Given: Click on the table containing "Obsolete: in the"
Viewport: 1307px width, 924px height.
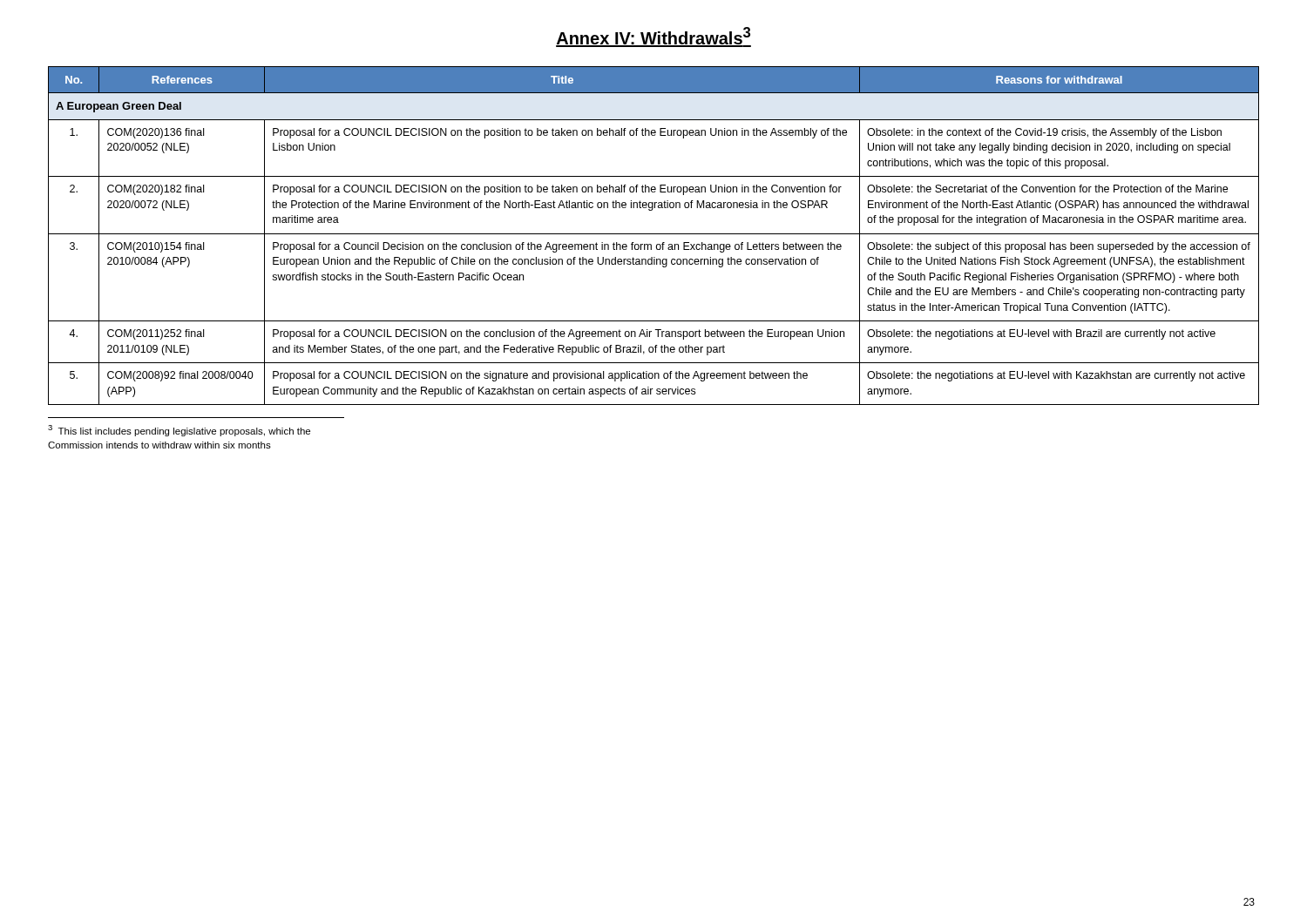Looking at the screenshot, I should tap(654, 236).
